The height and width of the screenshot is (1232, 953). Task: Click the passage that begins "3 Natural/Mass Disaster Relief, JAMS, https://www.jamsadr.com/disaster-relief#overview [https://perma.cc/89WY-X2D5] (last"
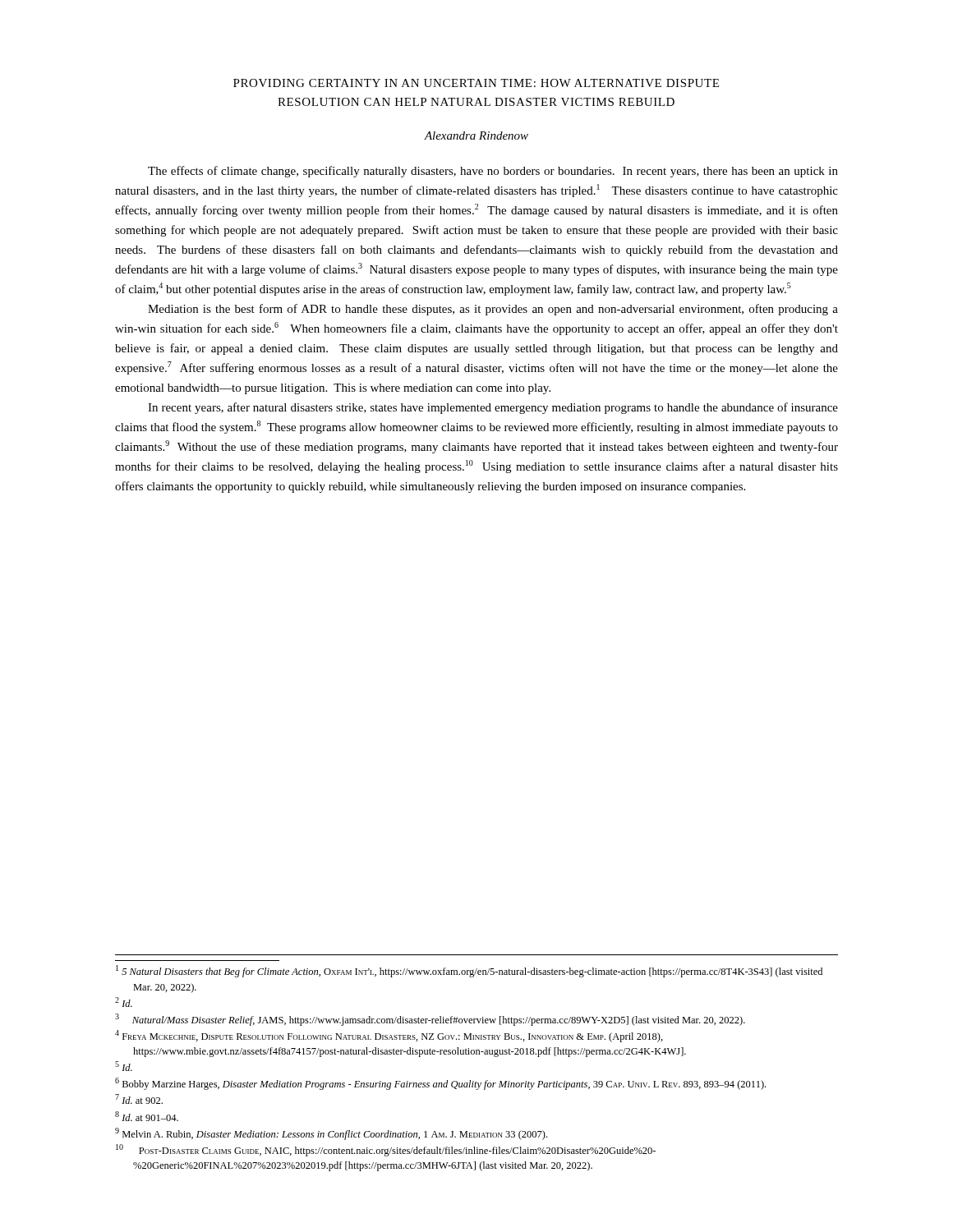430,1019
